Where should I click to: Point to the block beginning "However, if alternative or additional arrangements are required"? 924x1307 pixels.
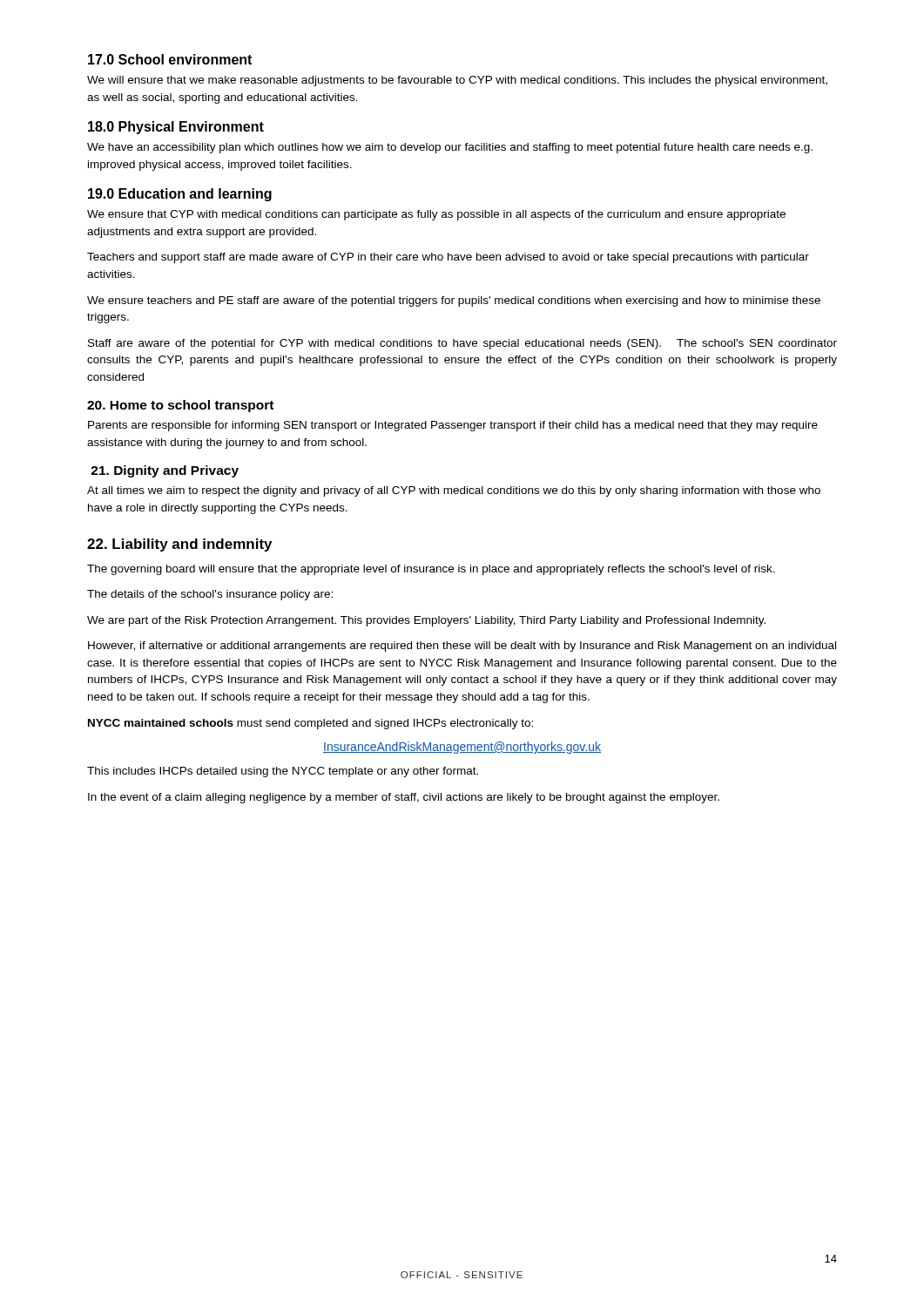[462, 671]
